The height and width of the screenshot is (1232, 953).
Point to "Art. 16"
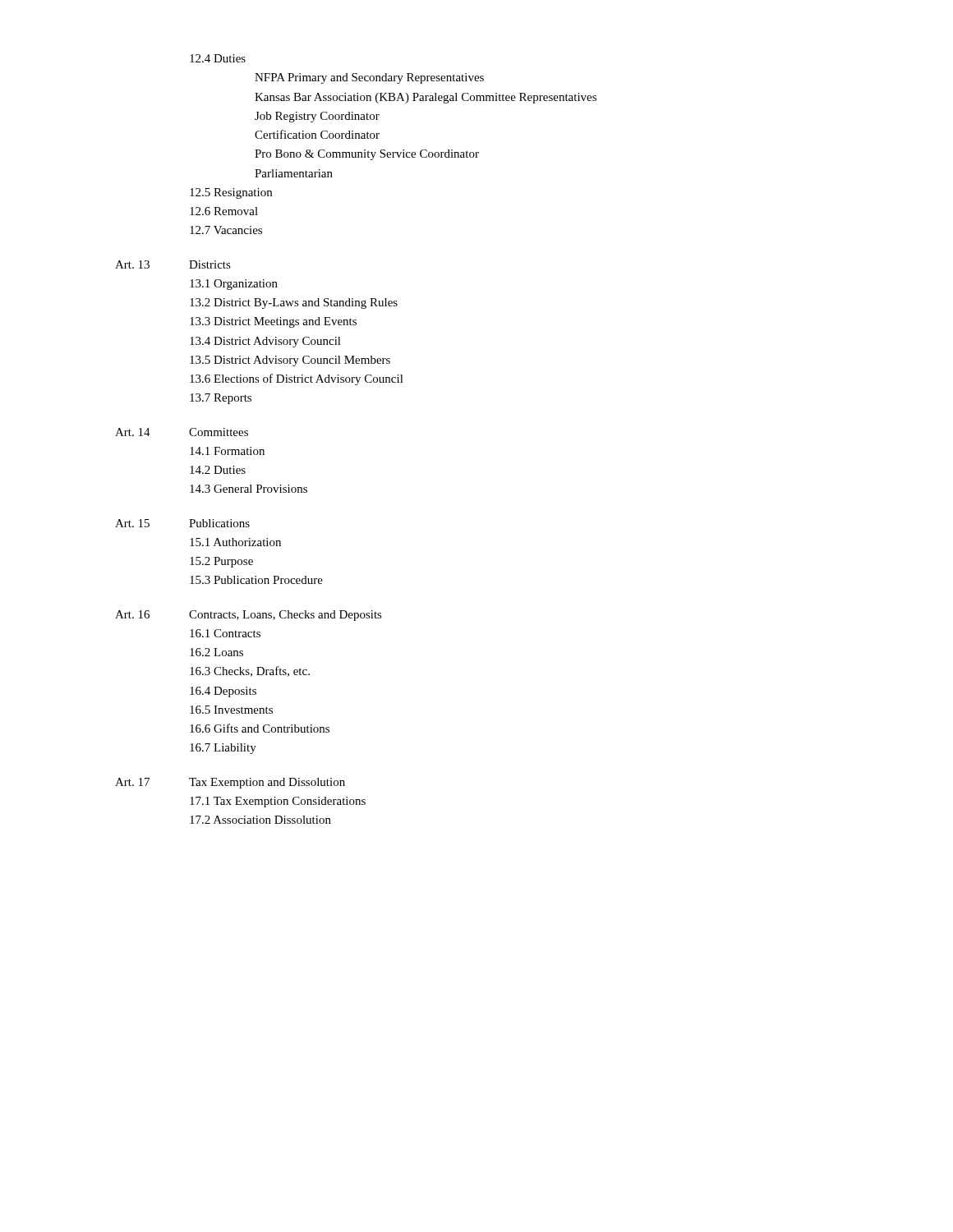click(x=132, y=614)
